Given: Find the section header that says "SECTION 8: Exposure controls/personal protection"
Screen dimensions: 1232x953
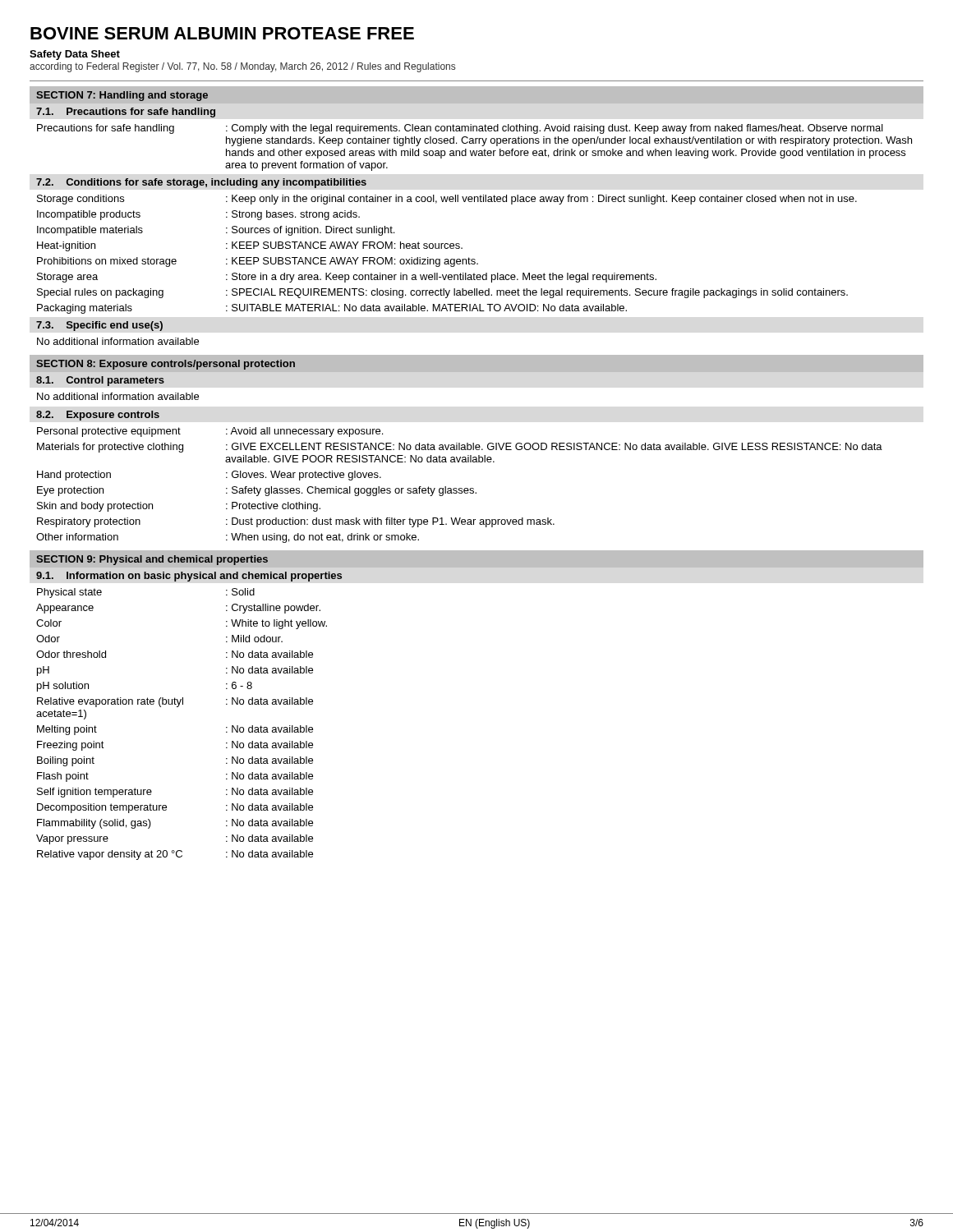Looking at the screenshot, I should tap(476, 363).
